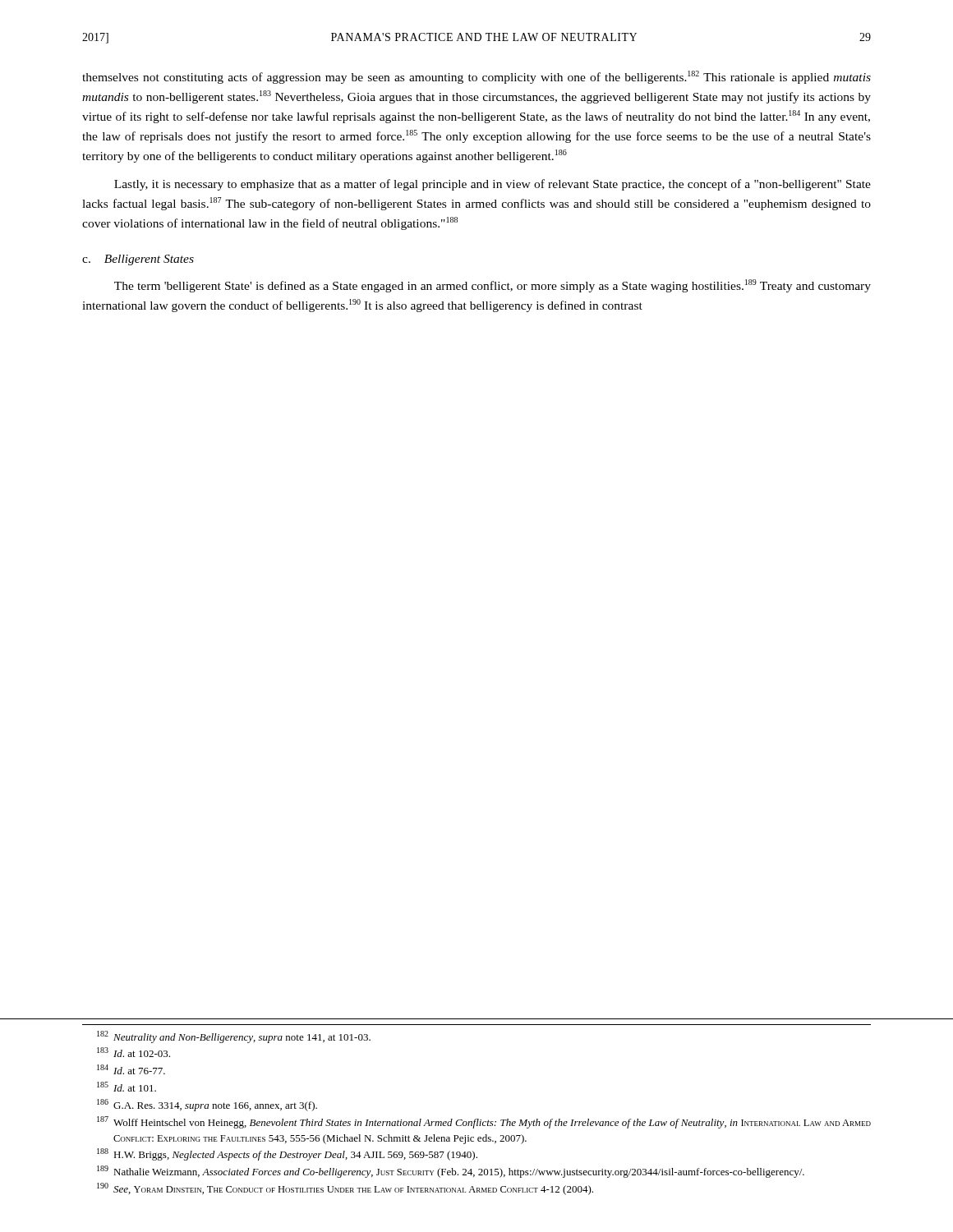Point to the element starting "190 See, Yoram"
Viewport: 953px width, 1232px height.
tap(476, 1190)
